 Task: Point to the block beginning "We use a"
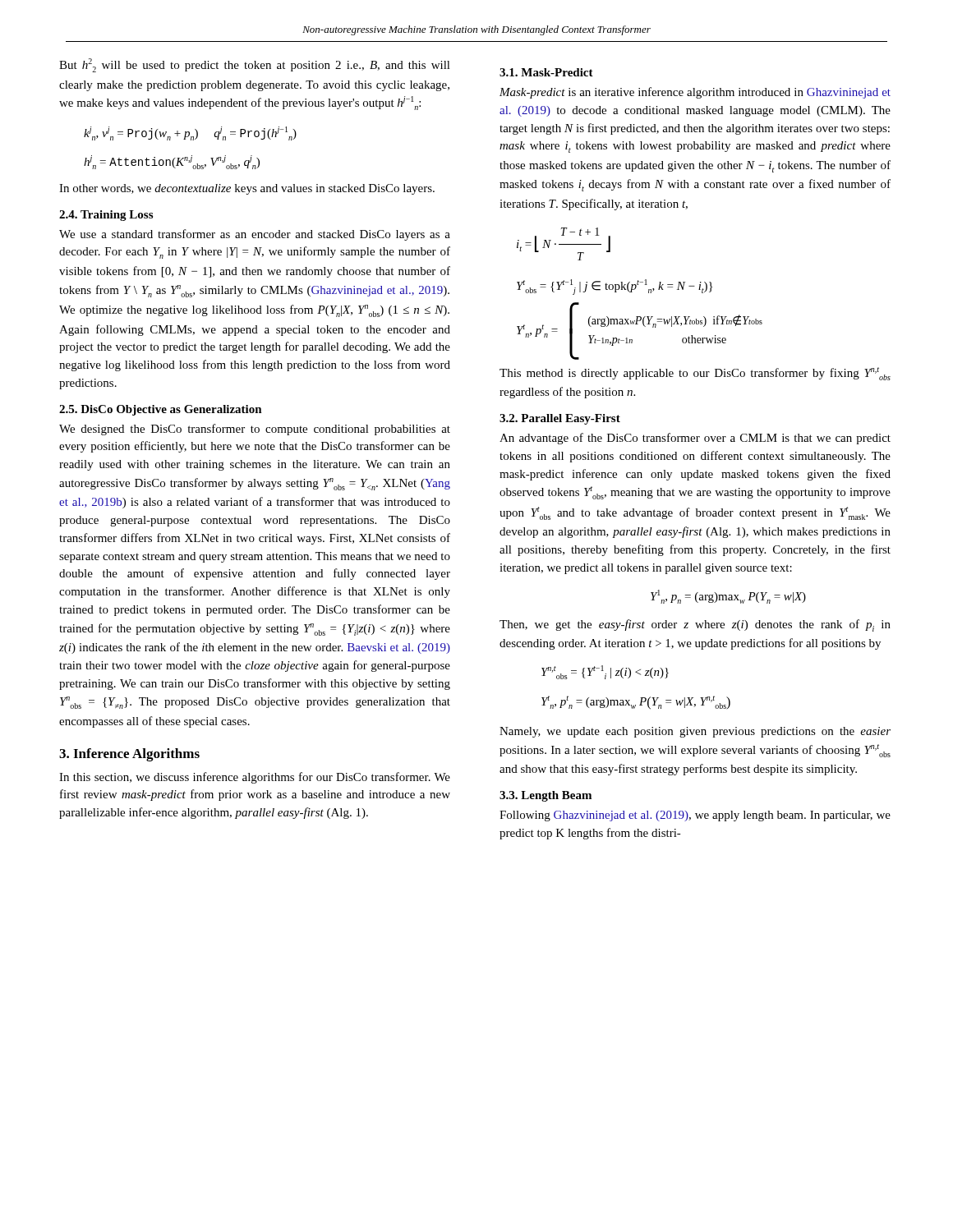[255, 309]
